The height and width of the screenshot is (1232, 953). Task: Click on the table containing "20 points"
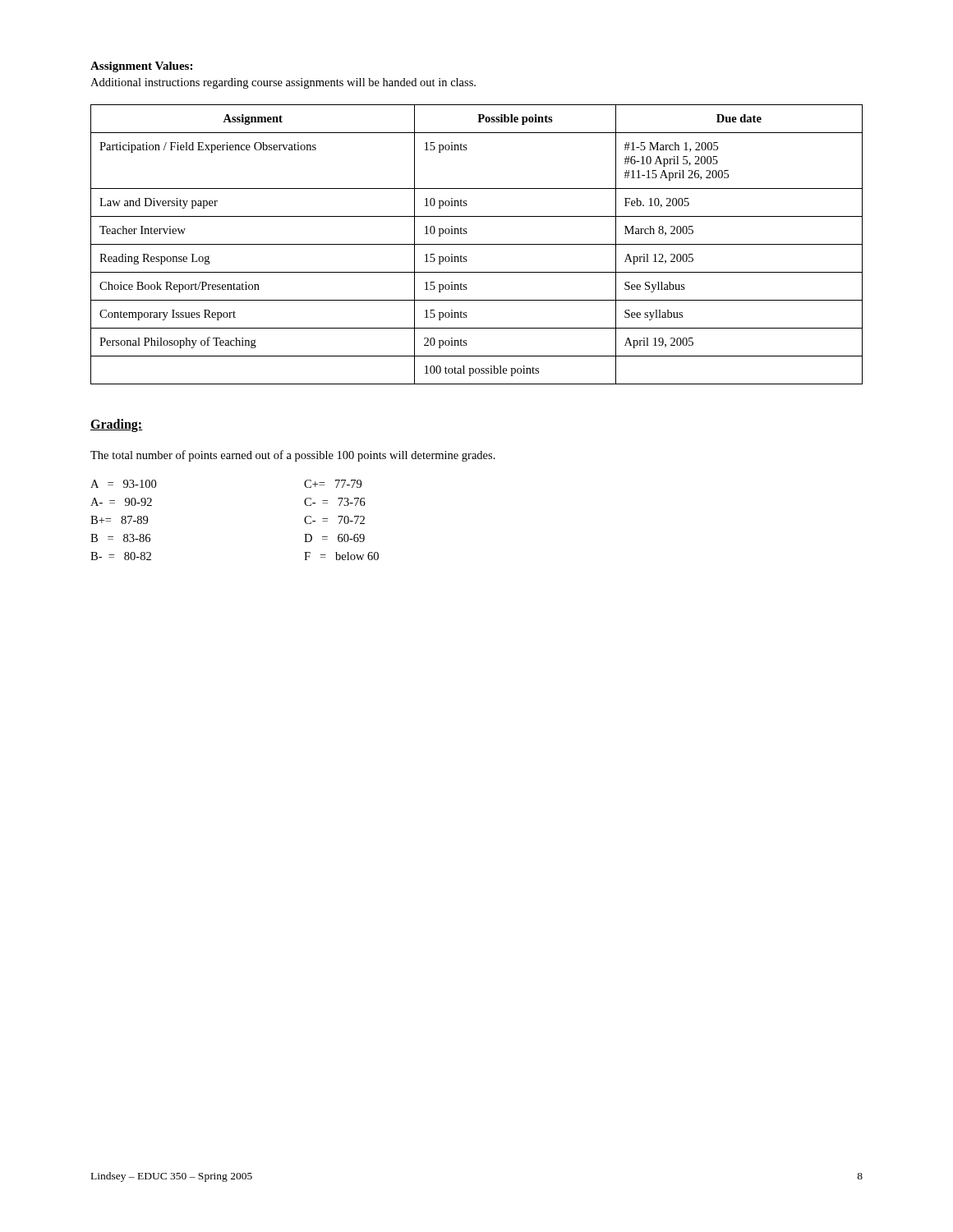[476, 244]
